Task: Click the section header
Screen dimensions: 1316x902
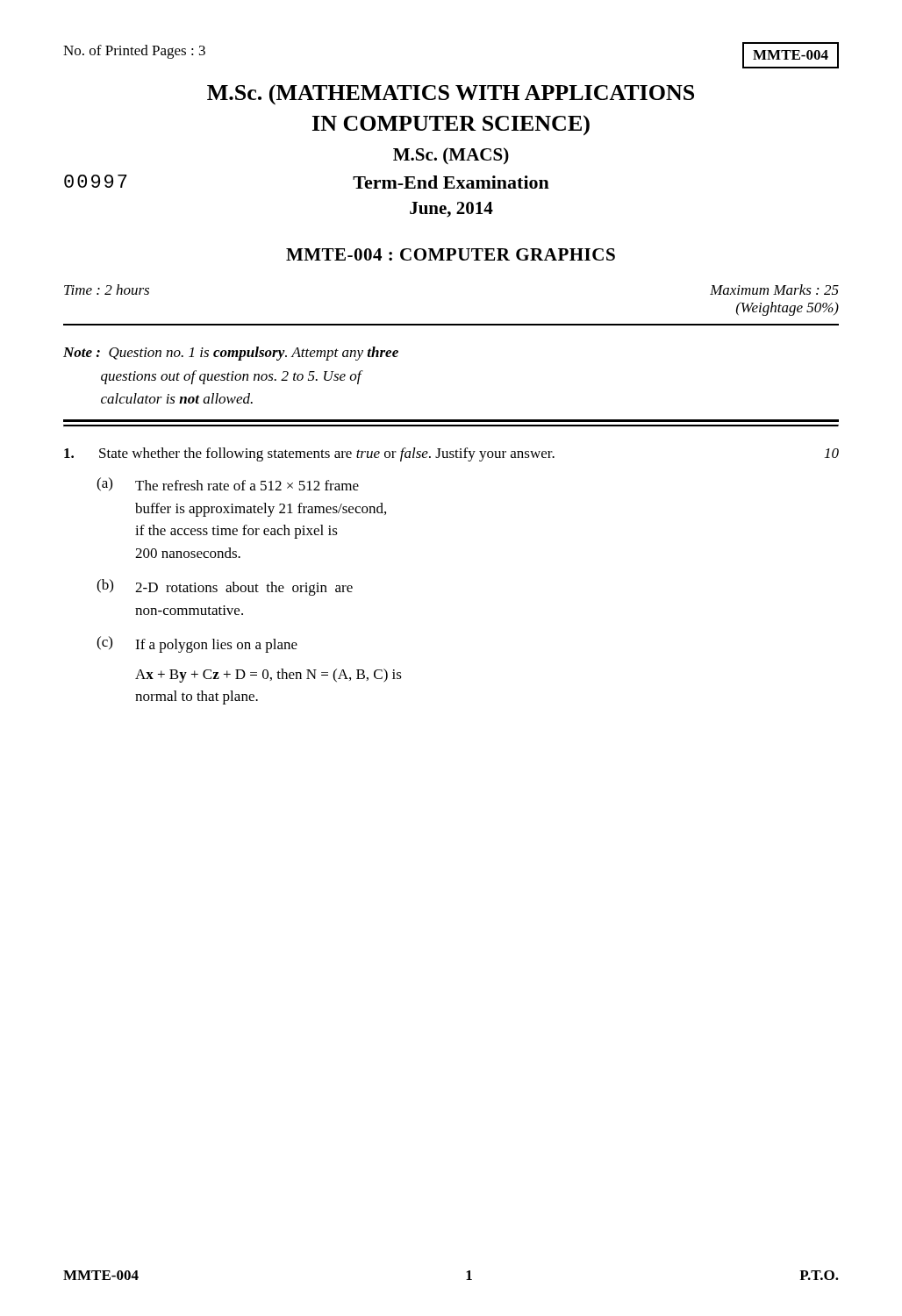Action: 451,255
